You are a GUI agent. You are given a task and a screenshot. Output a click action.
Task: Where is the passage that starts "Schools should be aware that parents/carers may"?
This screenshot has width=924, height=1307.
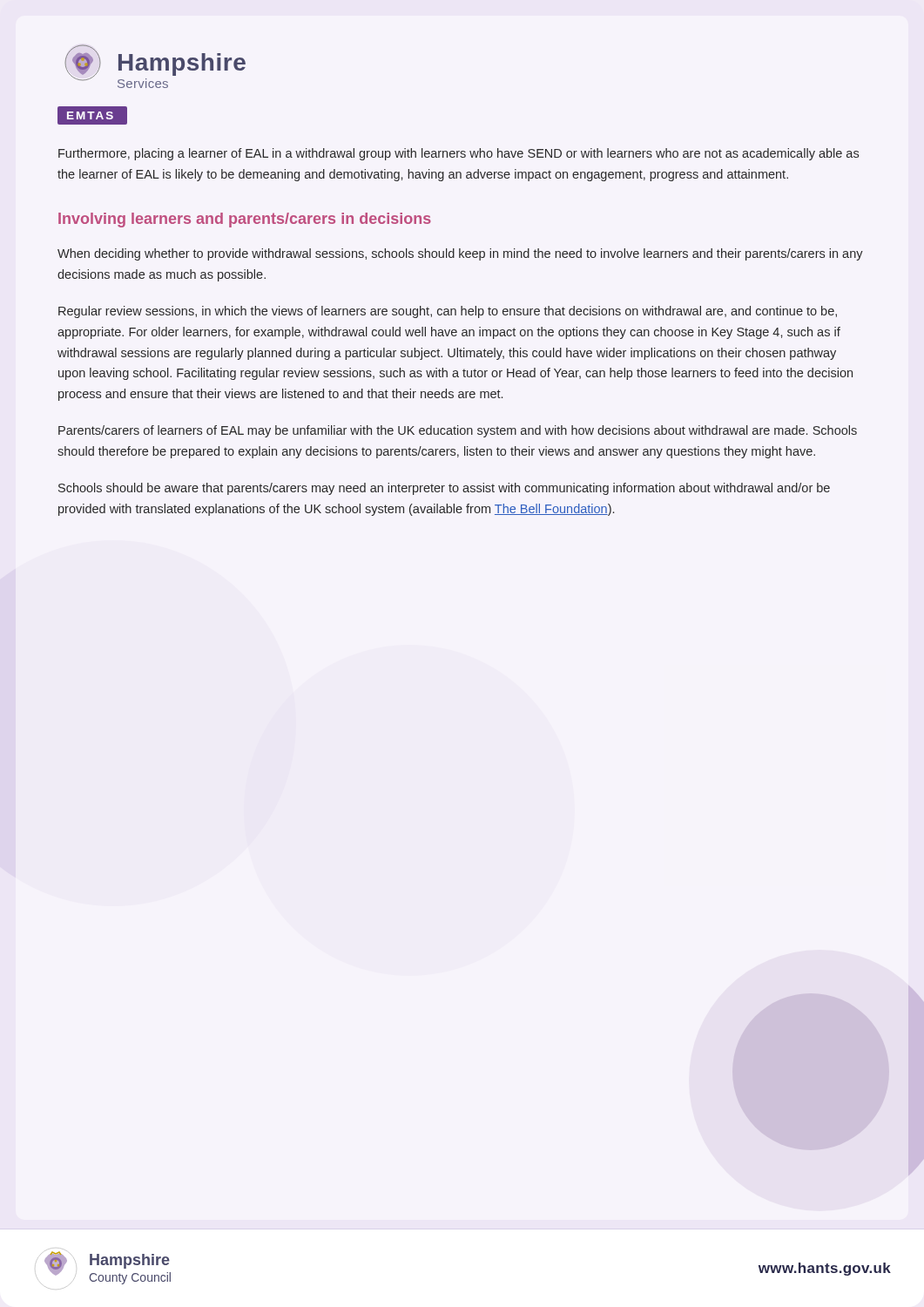coord(444,498)
